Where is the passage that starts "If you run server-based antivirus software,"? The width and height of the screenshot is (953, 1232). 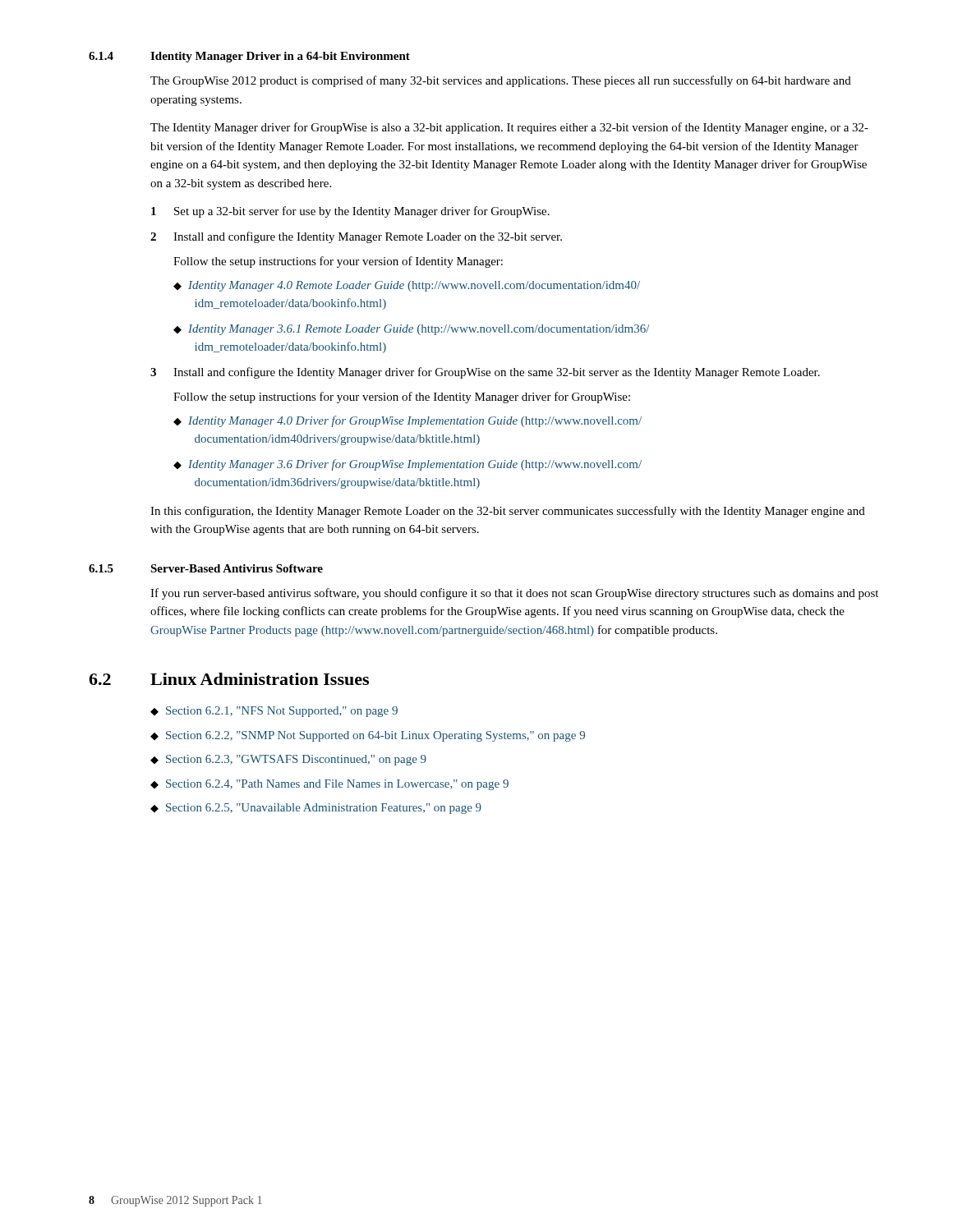pyautogui.click(x=514, y=611)
